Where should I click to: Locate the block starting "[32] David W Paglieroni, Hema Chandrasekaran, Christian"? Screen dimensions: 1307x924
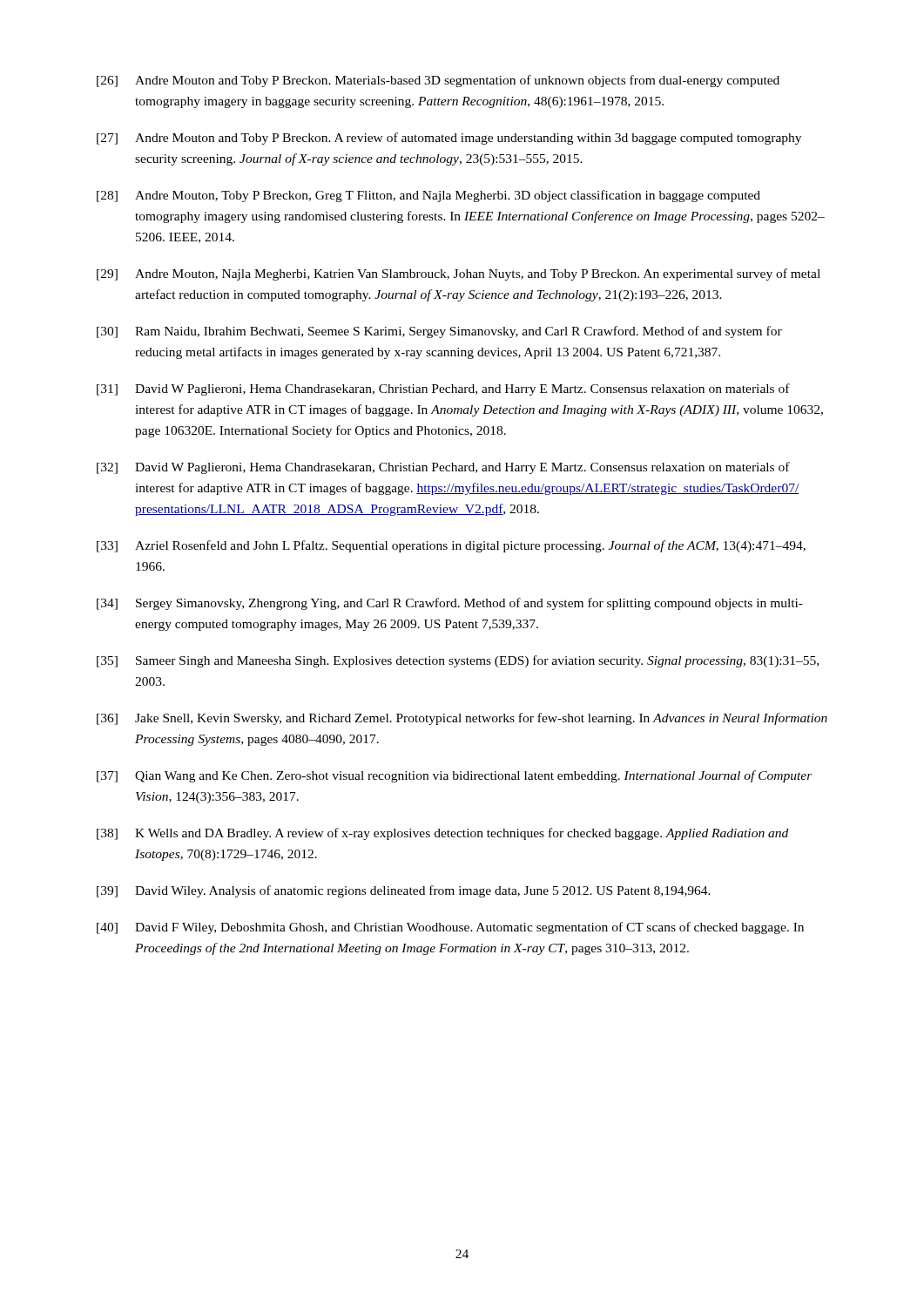[462, 488]
